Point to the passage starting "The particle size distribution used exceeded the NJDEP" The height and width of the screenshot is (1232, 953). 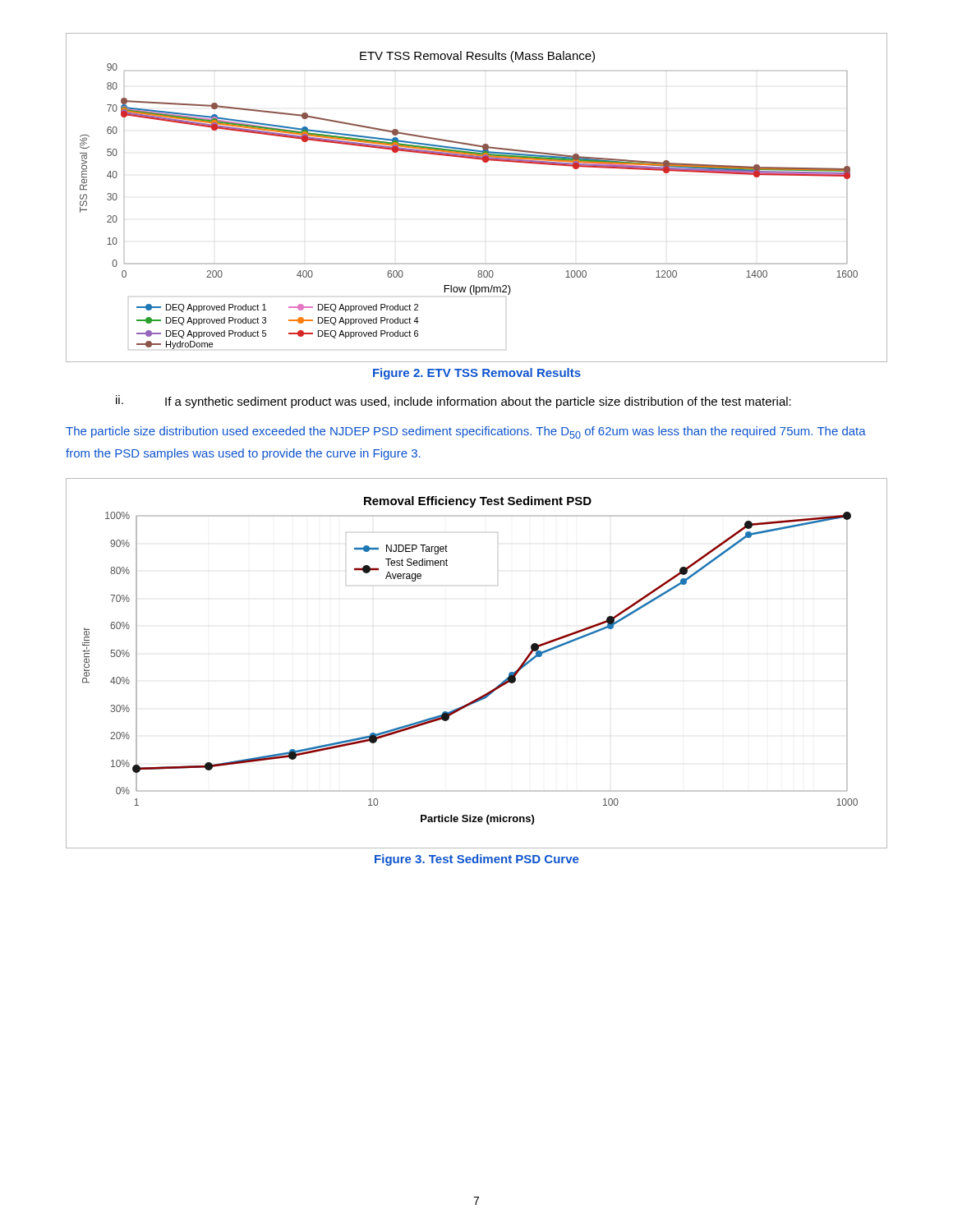click(x=466, y=441)
